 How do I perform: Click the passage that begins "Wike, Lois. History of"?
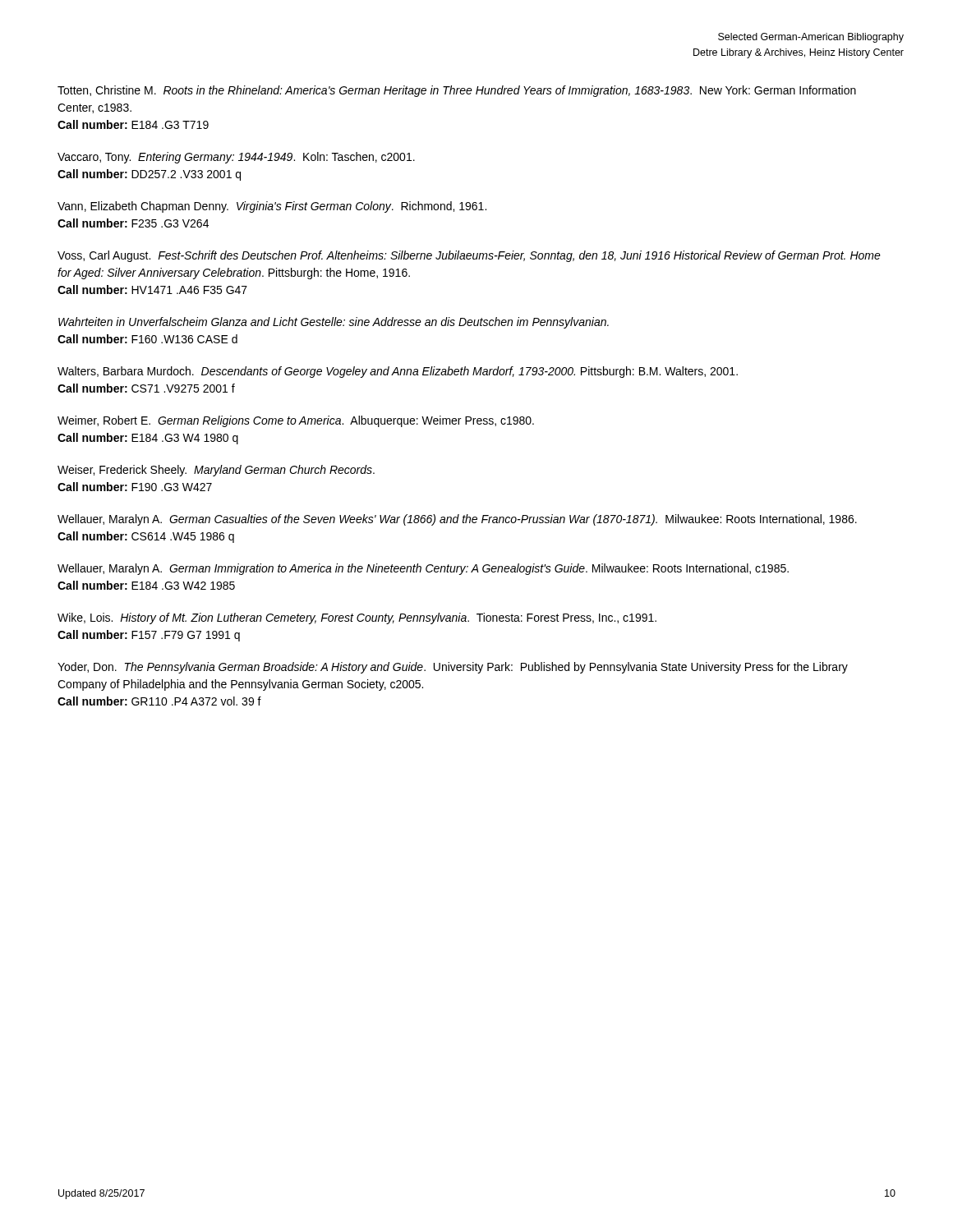[x=476, y=627]
